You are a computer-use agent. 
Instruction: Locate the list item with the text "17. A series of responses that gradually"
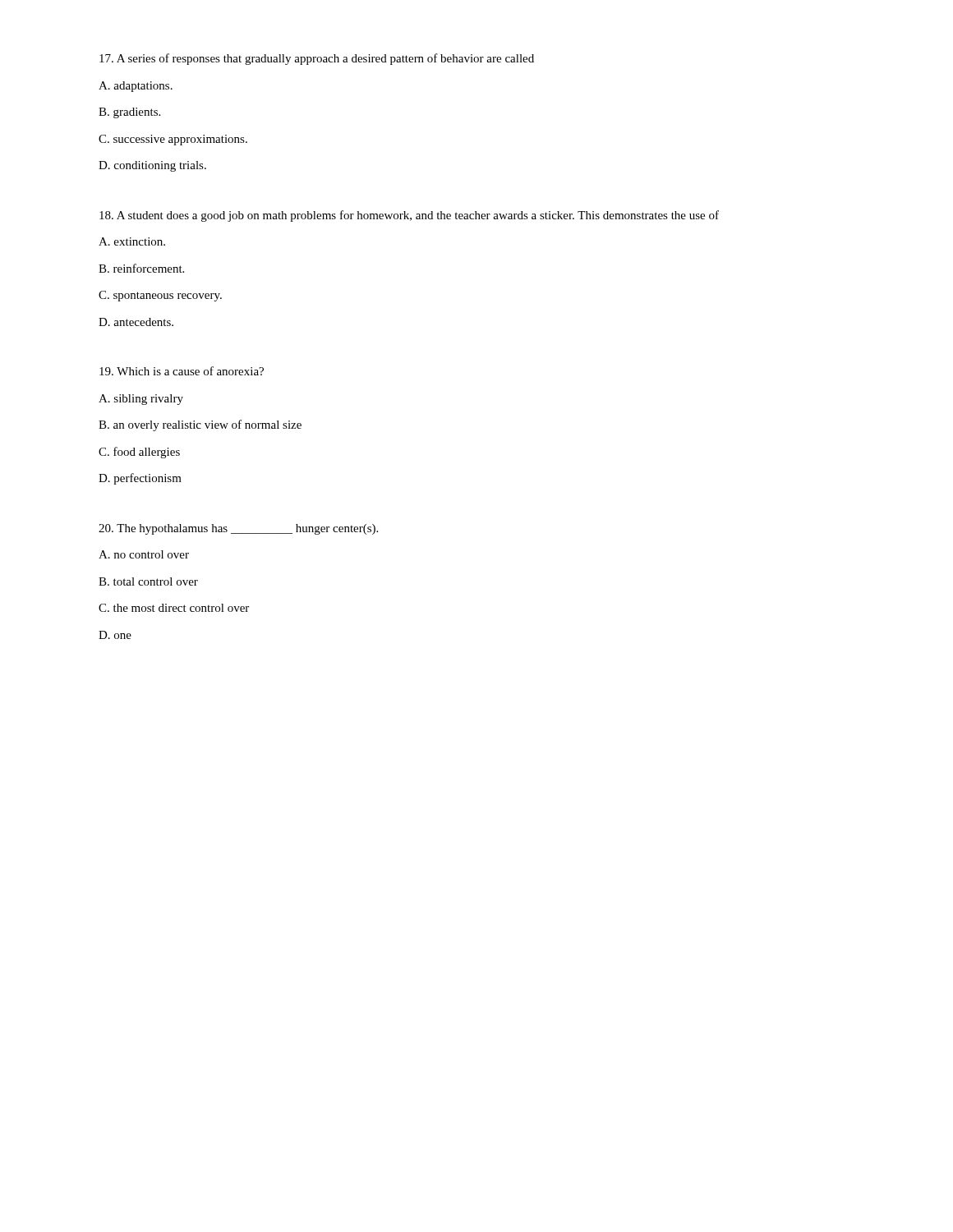tap(316, 58)
